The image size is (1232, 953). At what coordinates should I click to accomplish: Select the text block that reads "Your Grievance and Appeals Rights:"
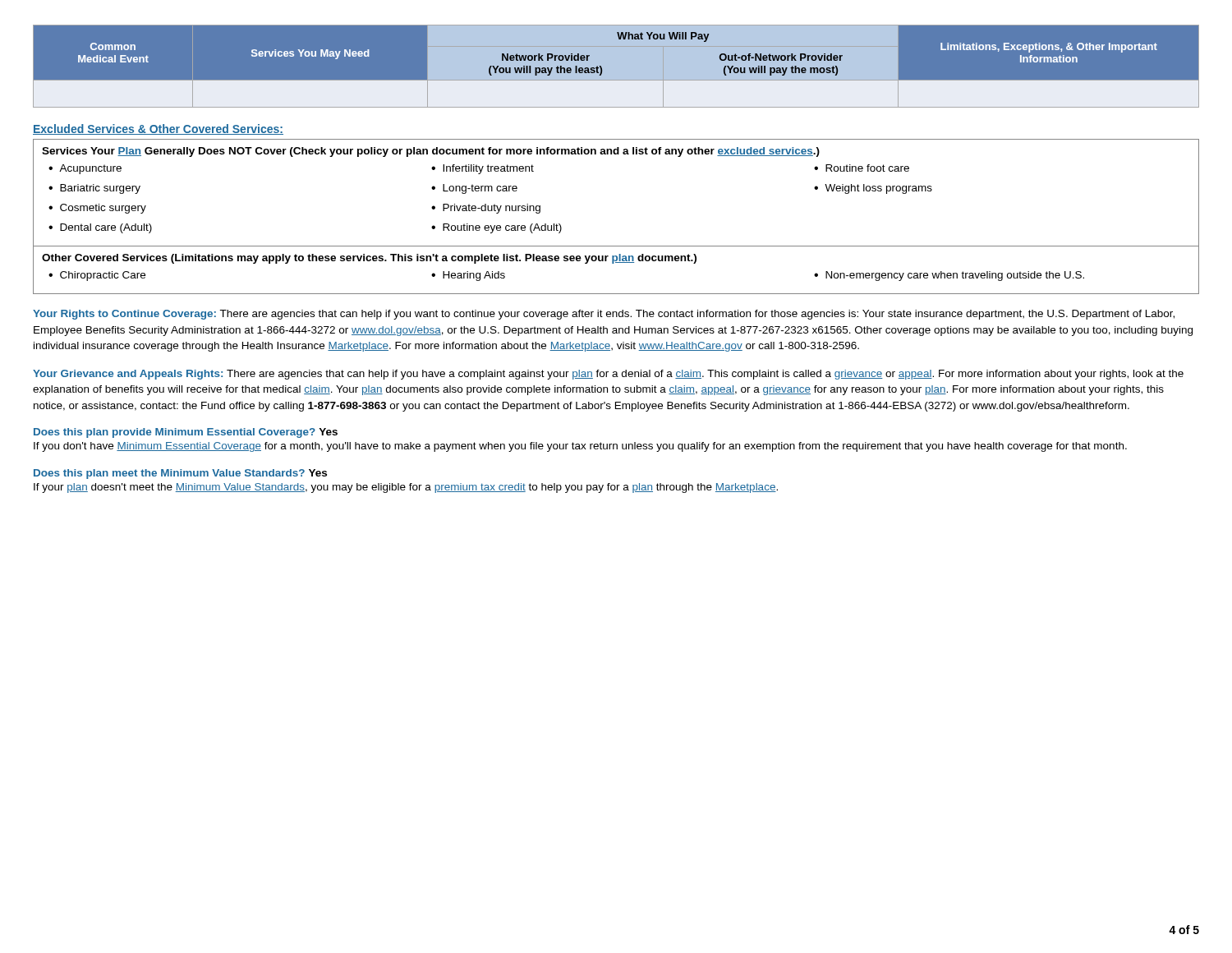pyautogui.click(x=608, y=389)
